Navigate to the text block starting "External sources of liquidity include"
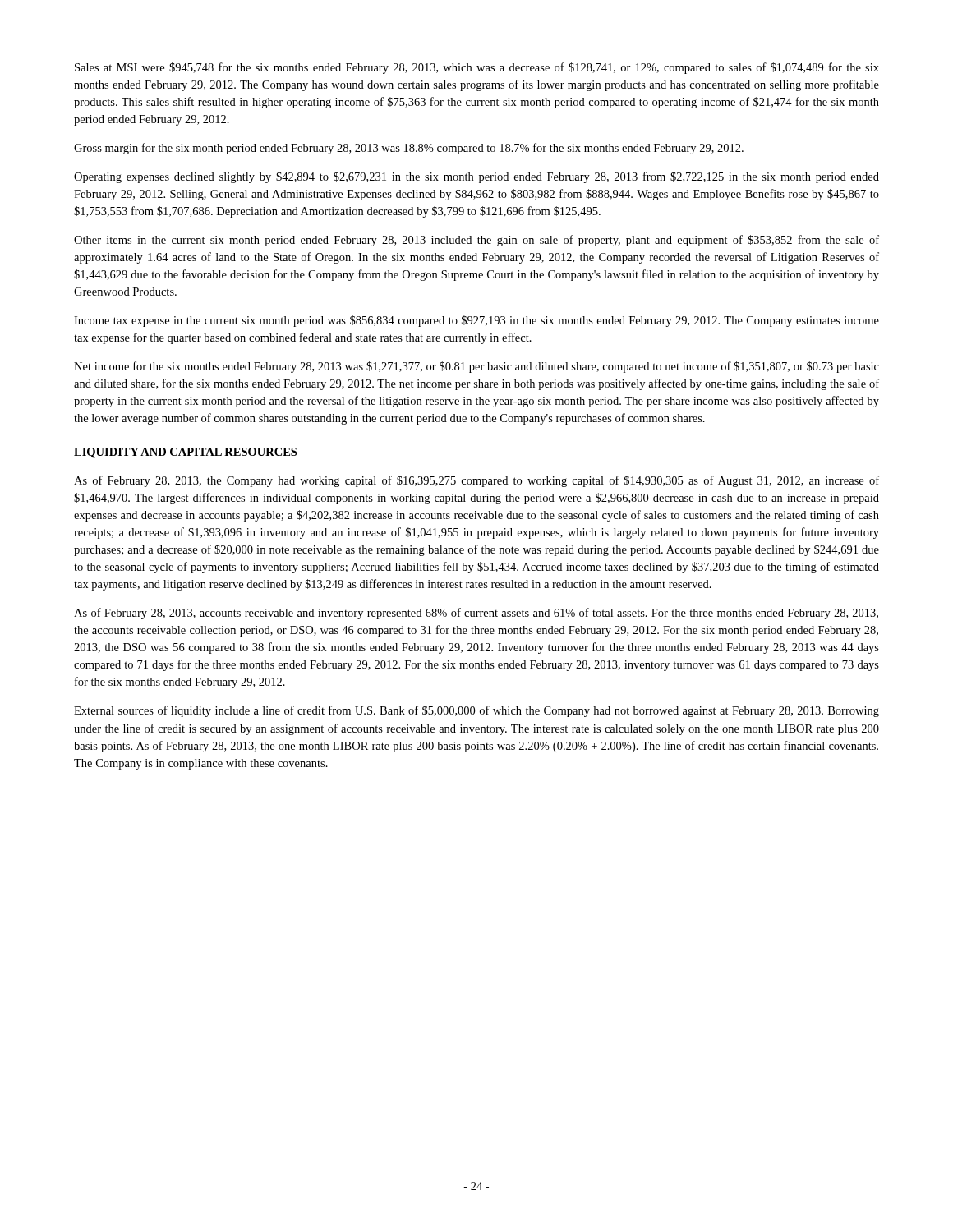The height and width of the screenshot is (1232, 953). point(476,737)
